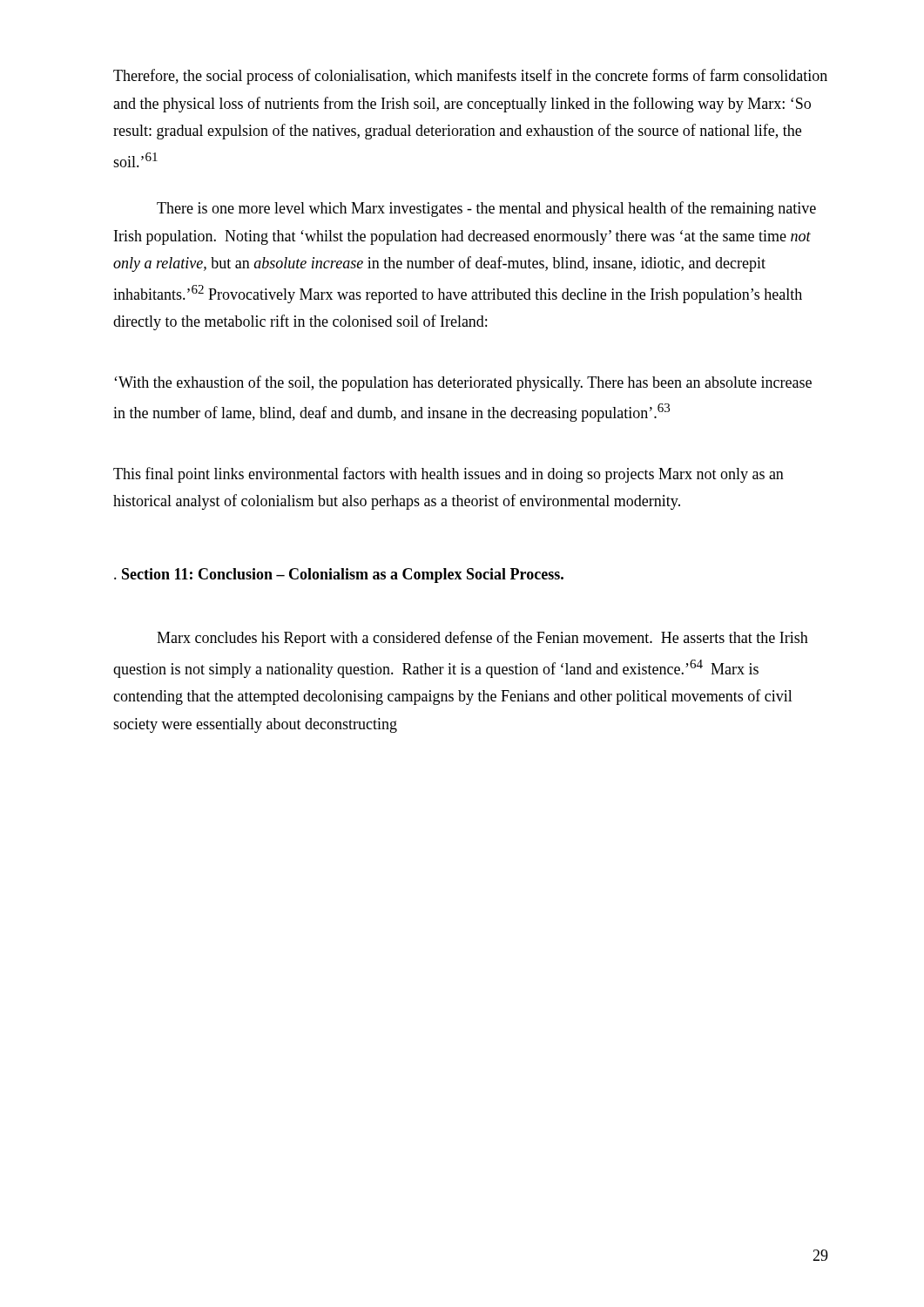Point to the section header beginning ". Section 11: Conclusion"
This screenshot has height=1307, width=924.
(x=471, y=574)
